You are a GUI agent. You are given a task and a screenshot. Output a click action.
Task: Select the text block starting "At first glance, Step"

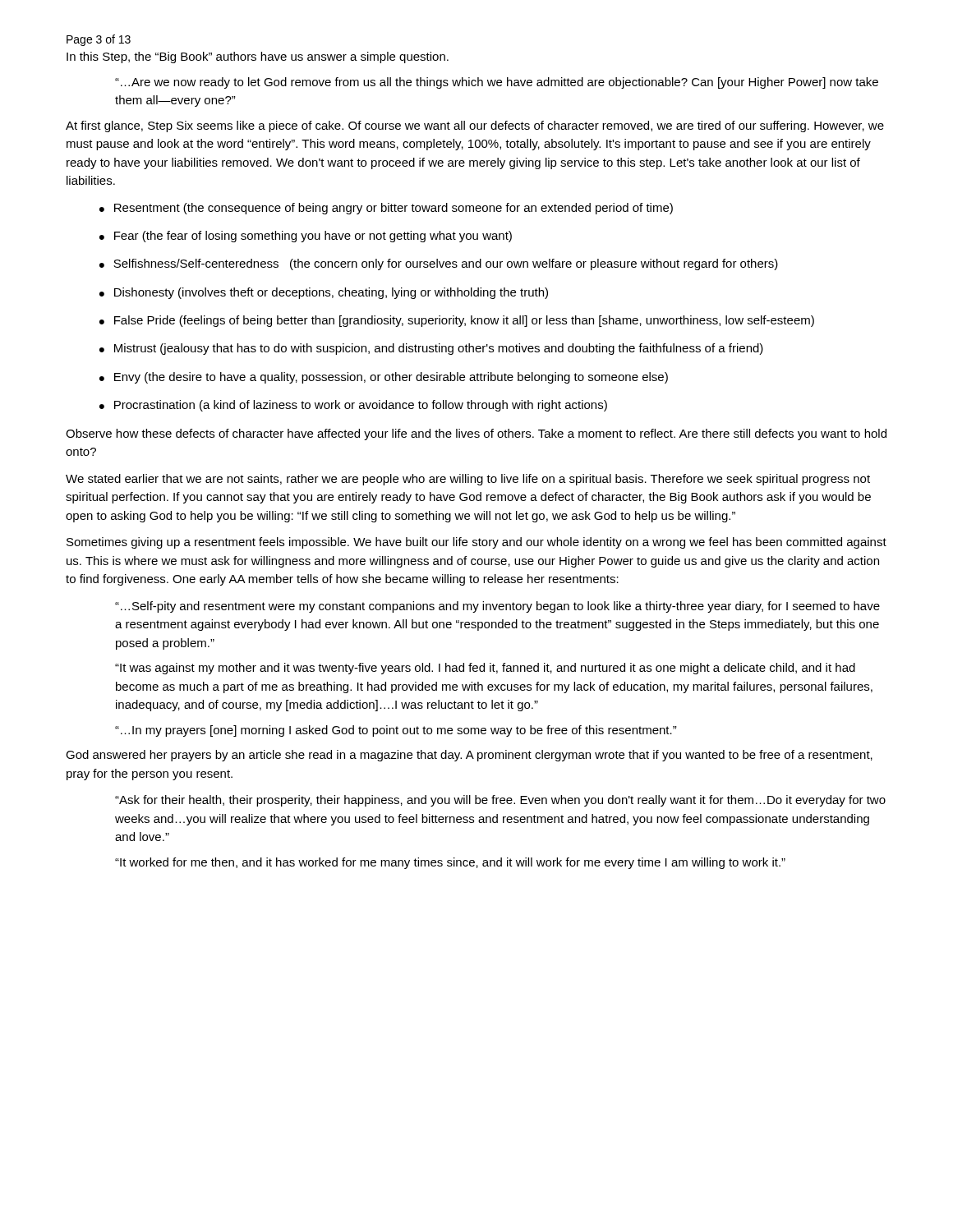(x=475, y=153)
